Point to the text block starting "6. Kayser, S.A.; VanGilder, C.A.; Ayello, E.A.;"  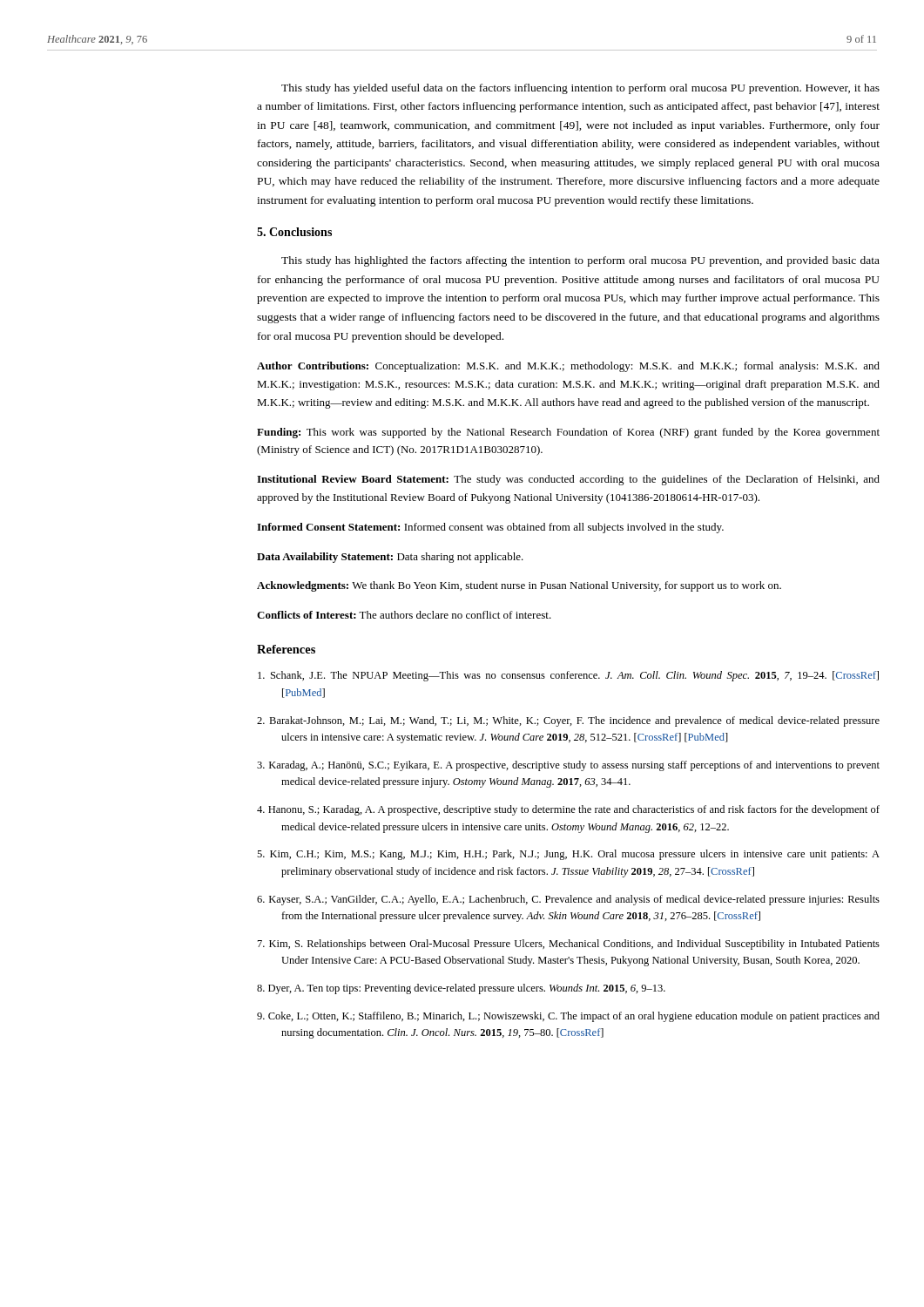point(568,908)
